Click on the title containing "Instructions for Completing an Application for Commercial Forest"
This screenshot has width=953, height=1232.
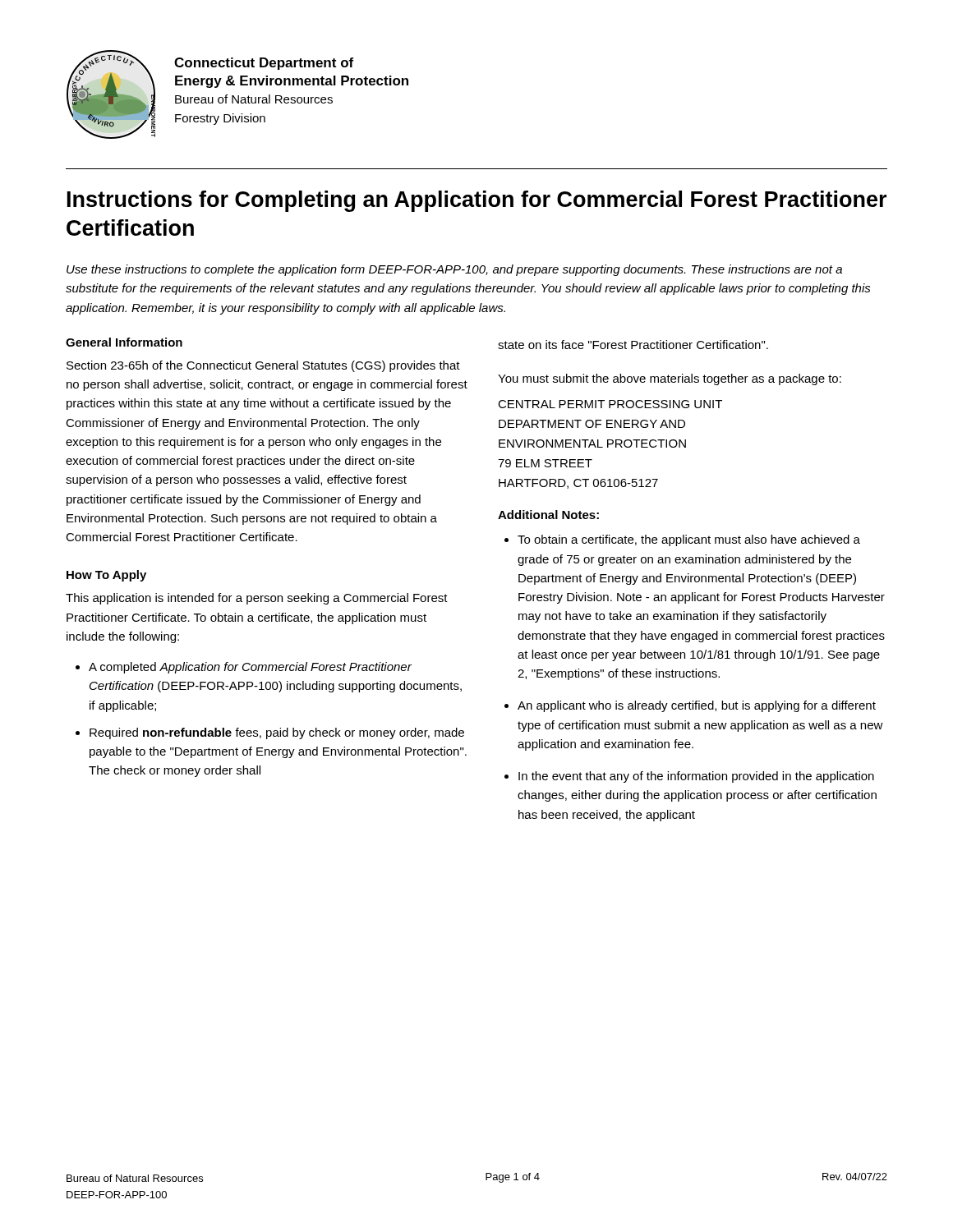476,214
